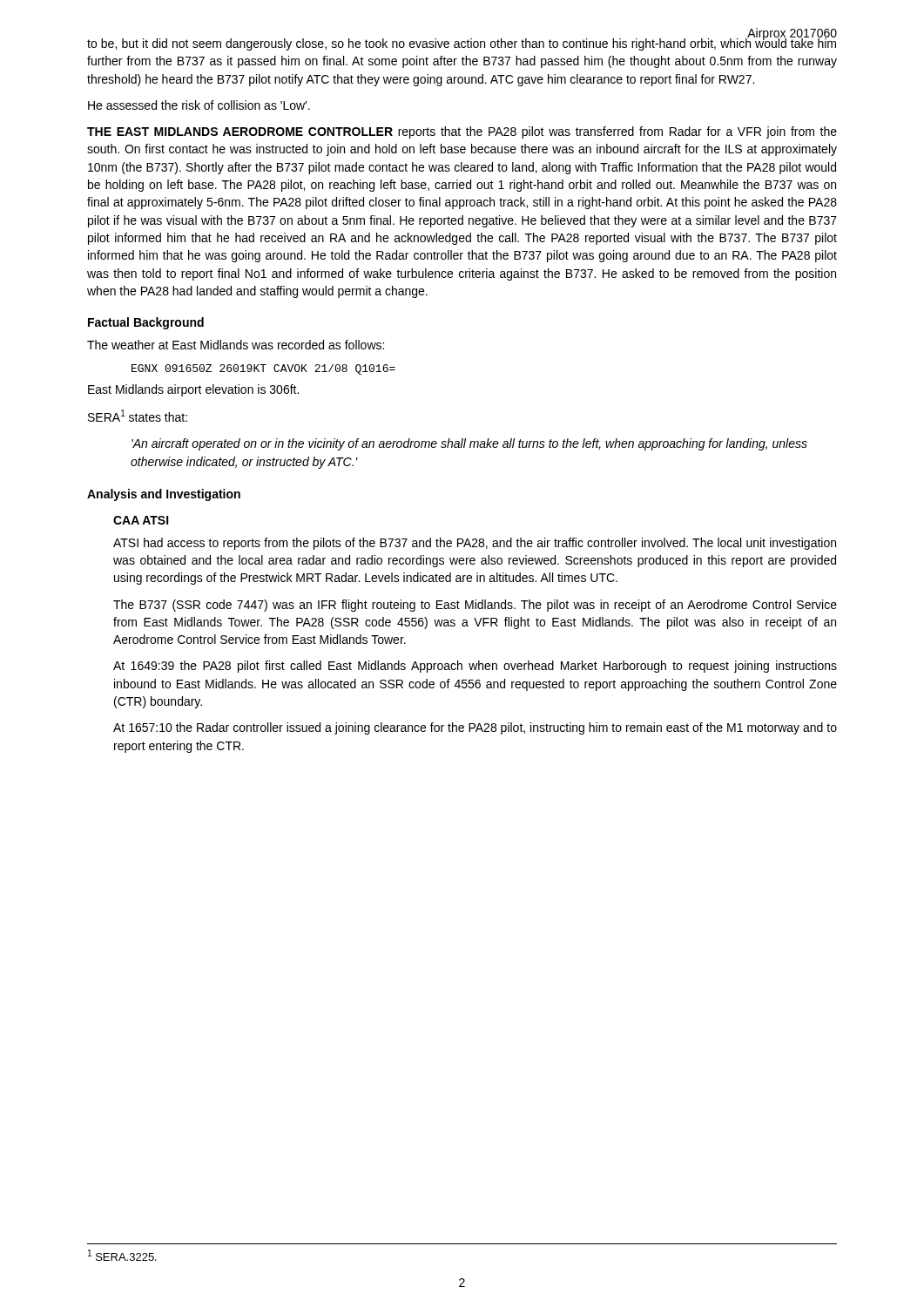
Task: Click on the section header that reads "Analysis and Investigation"
Action: (164, 494)
